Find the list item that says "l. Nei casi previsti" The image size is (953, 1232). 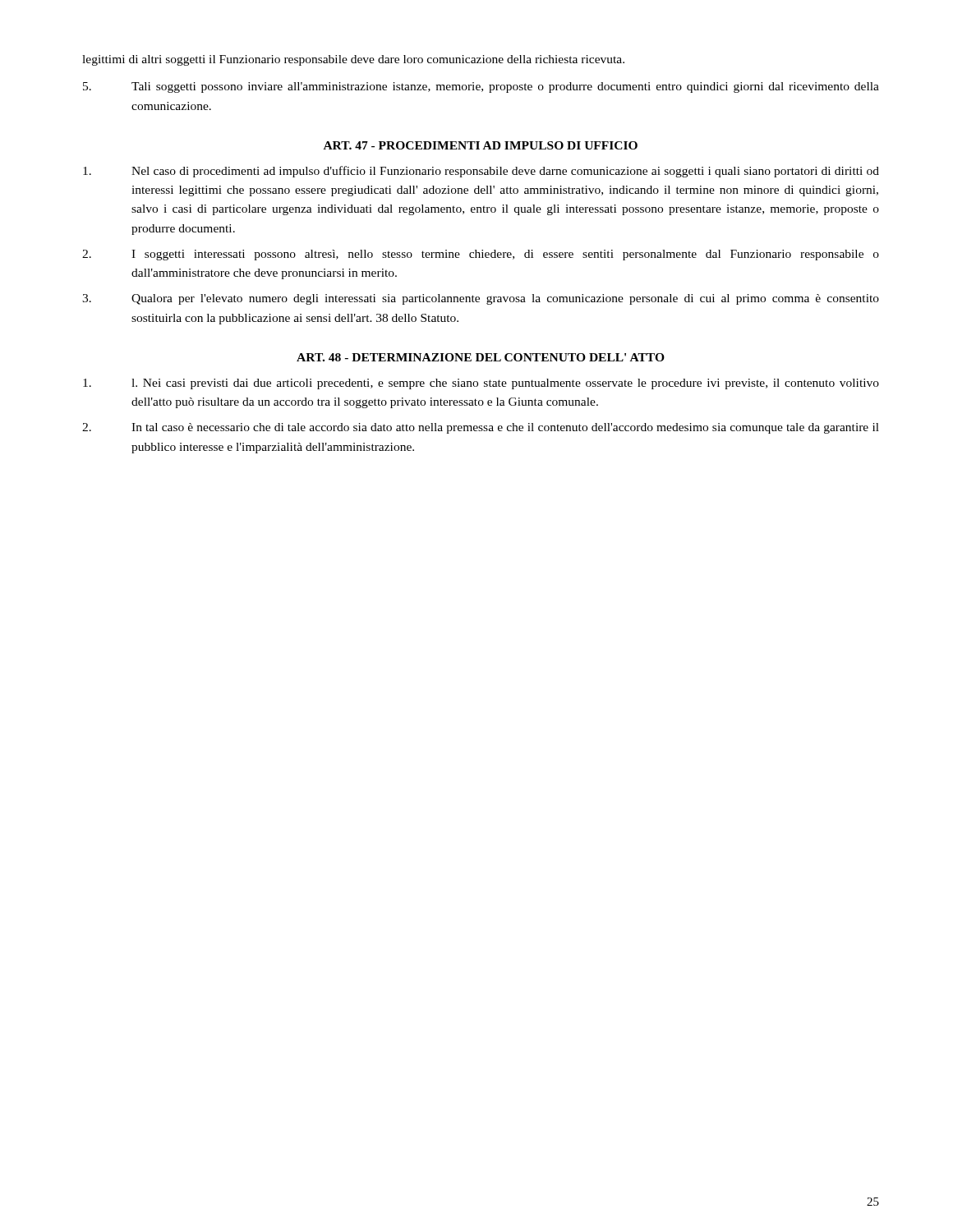click(481, 392)
